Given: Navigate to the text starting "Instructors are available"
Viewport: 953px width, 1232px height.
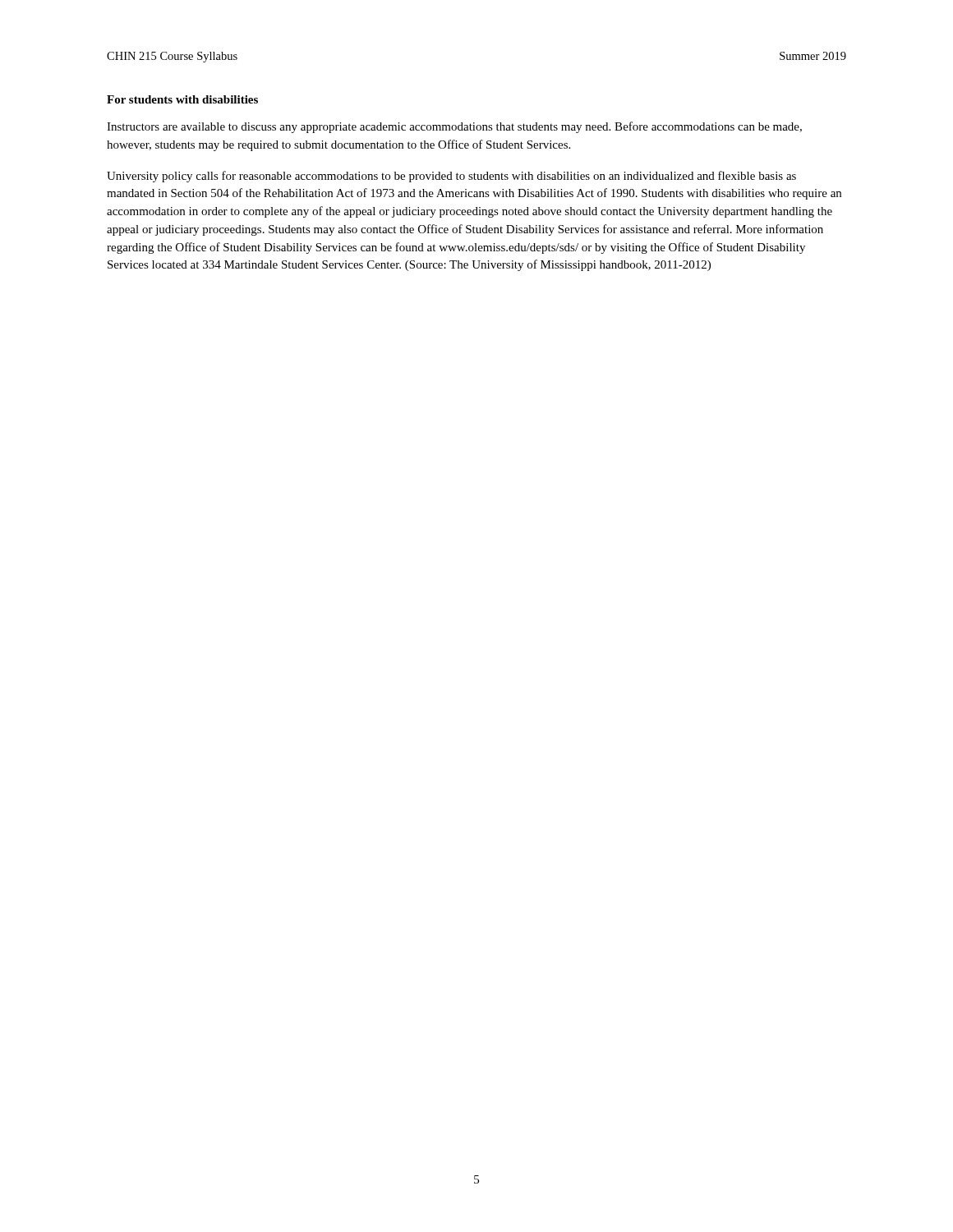Looking at the screenshot, I should pos(455,135).
